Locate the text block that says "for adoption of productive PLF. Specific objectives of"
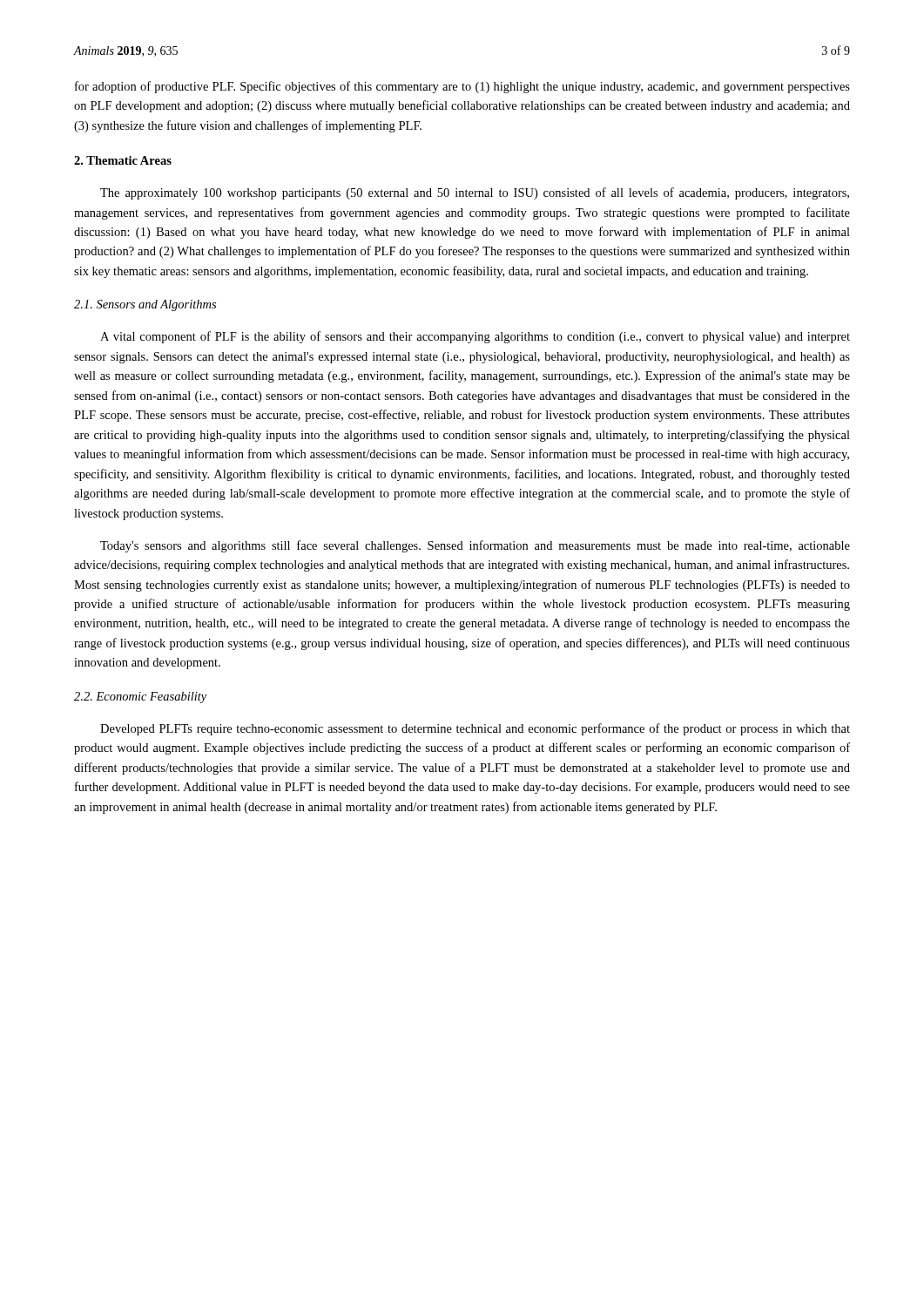The height and width of the screenshot is (1307, 924). pyautogui.click(x=462, y=106)
